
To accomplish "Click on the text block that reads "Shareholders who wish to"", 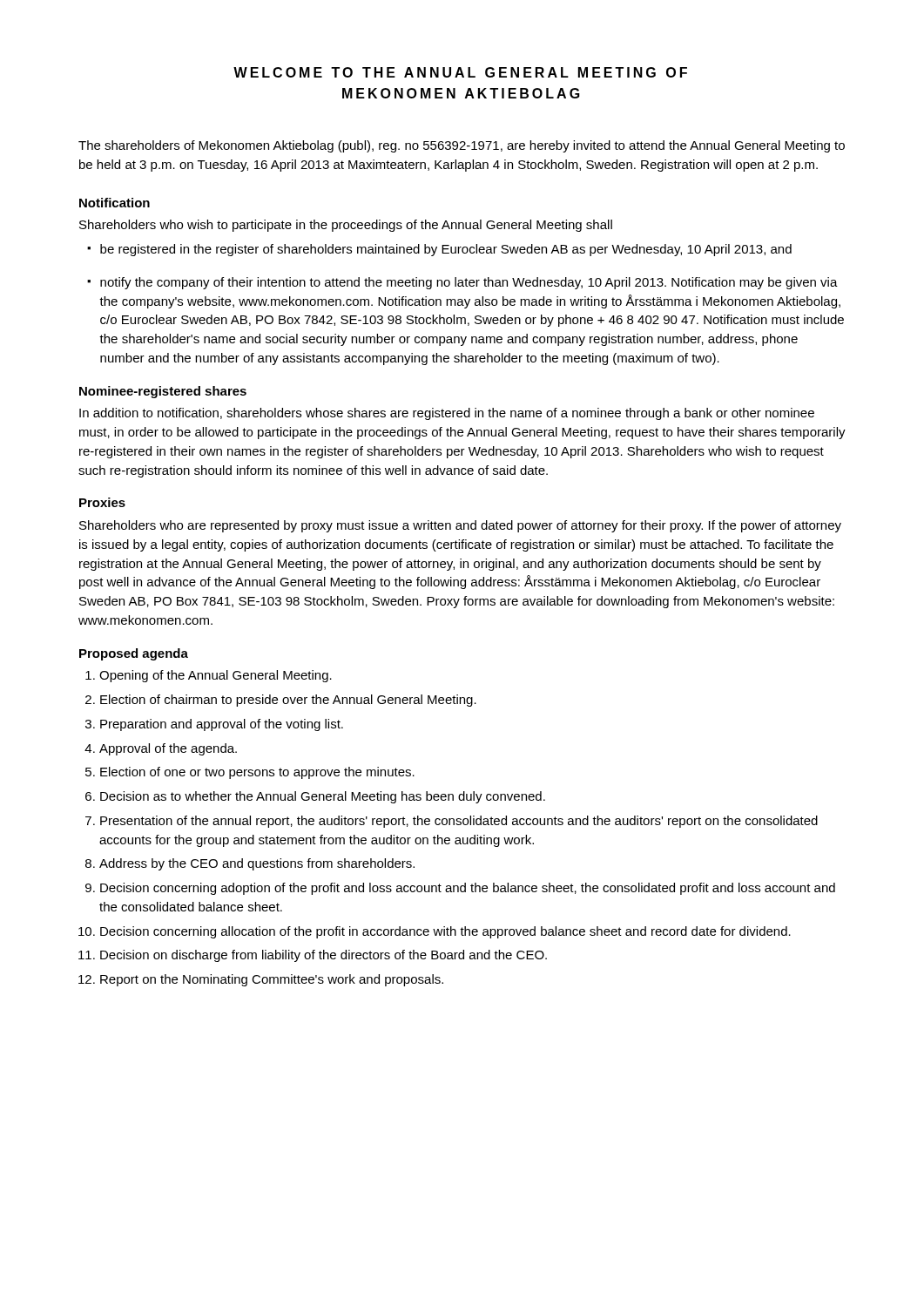I will tap(346, 225).
